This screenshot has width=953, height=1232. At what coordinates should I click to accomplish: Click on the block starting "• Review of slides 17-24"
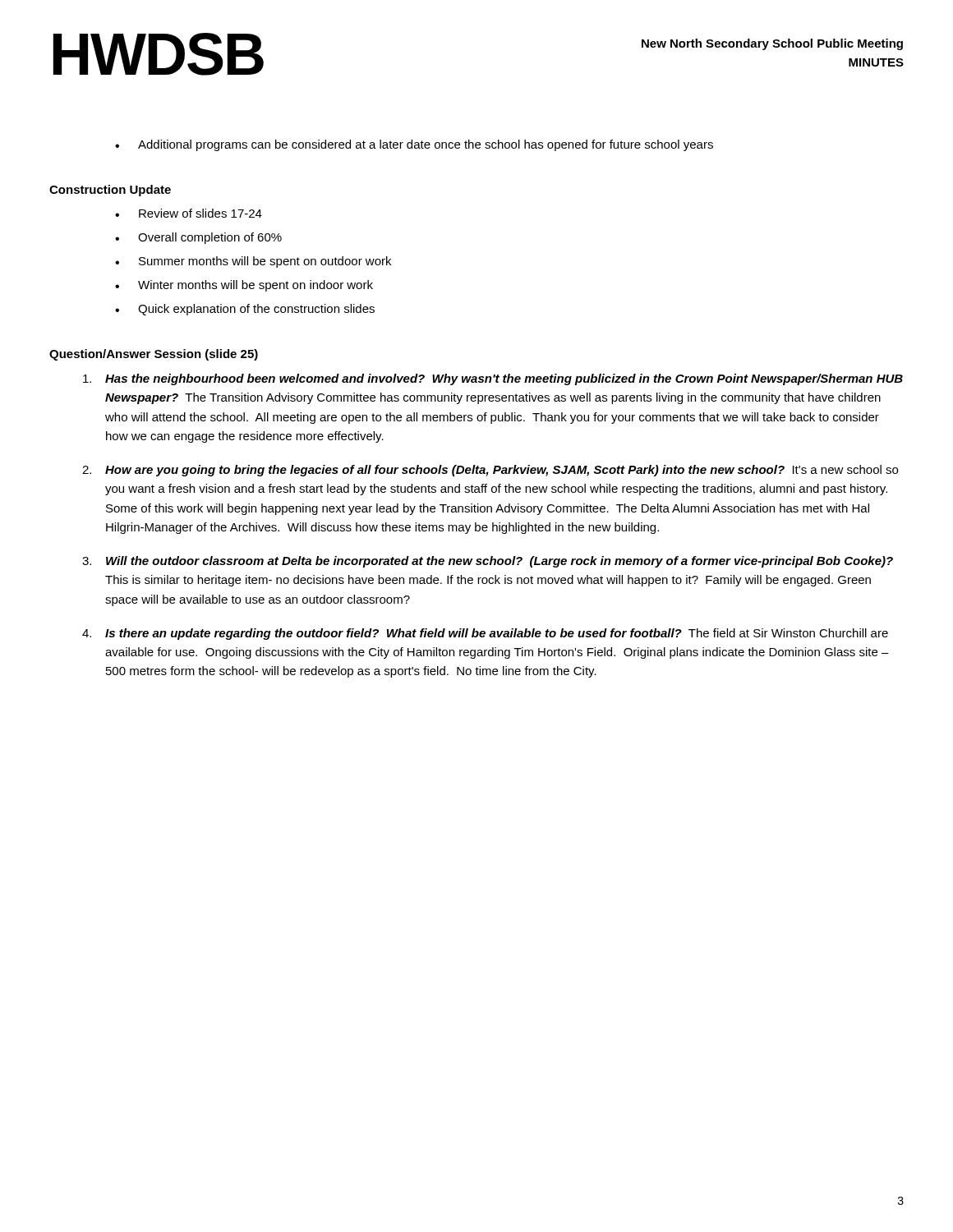[189, 213]
